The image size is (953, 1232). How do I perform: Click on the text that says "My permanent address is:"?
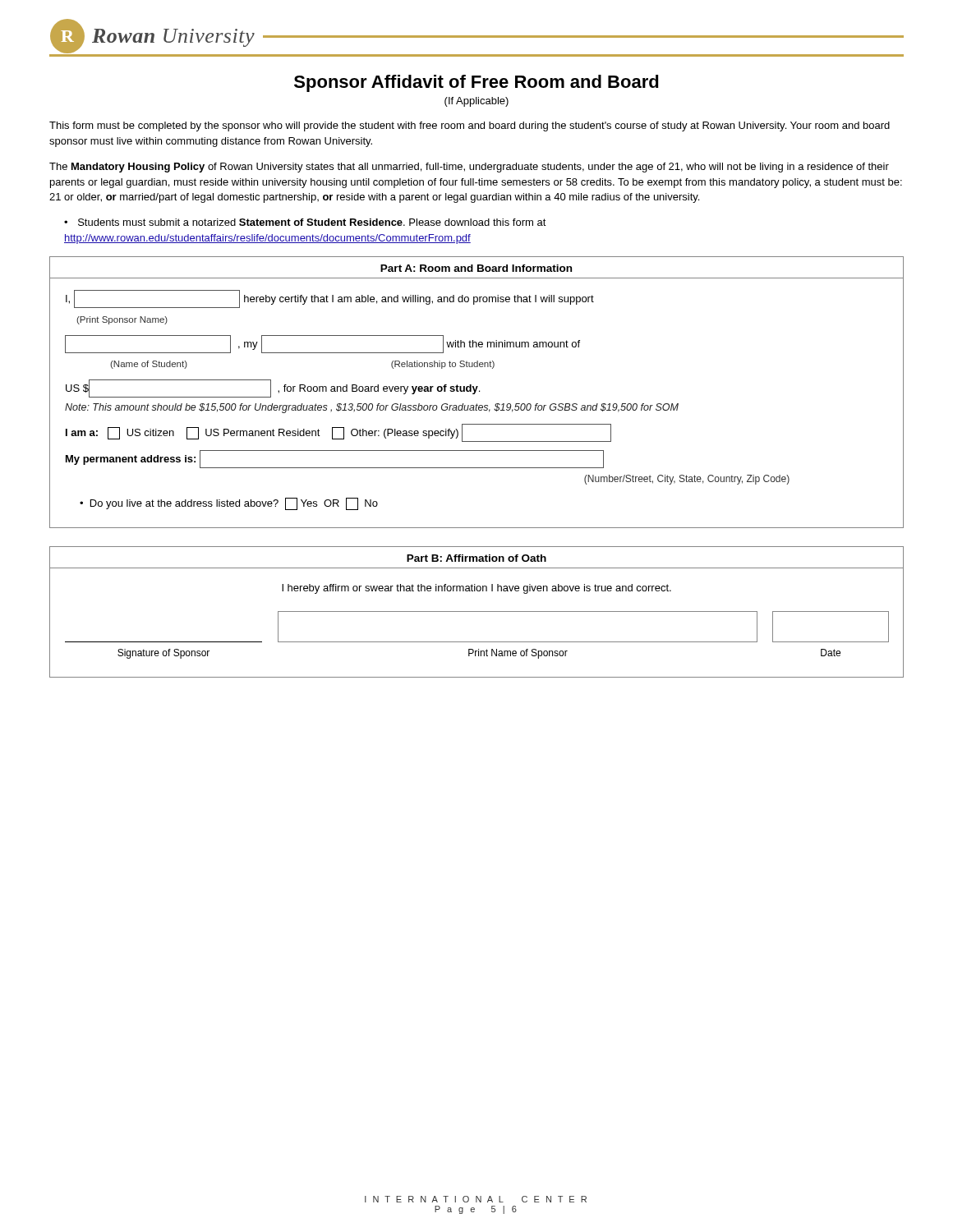tap(334, 459)
